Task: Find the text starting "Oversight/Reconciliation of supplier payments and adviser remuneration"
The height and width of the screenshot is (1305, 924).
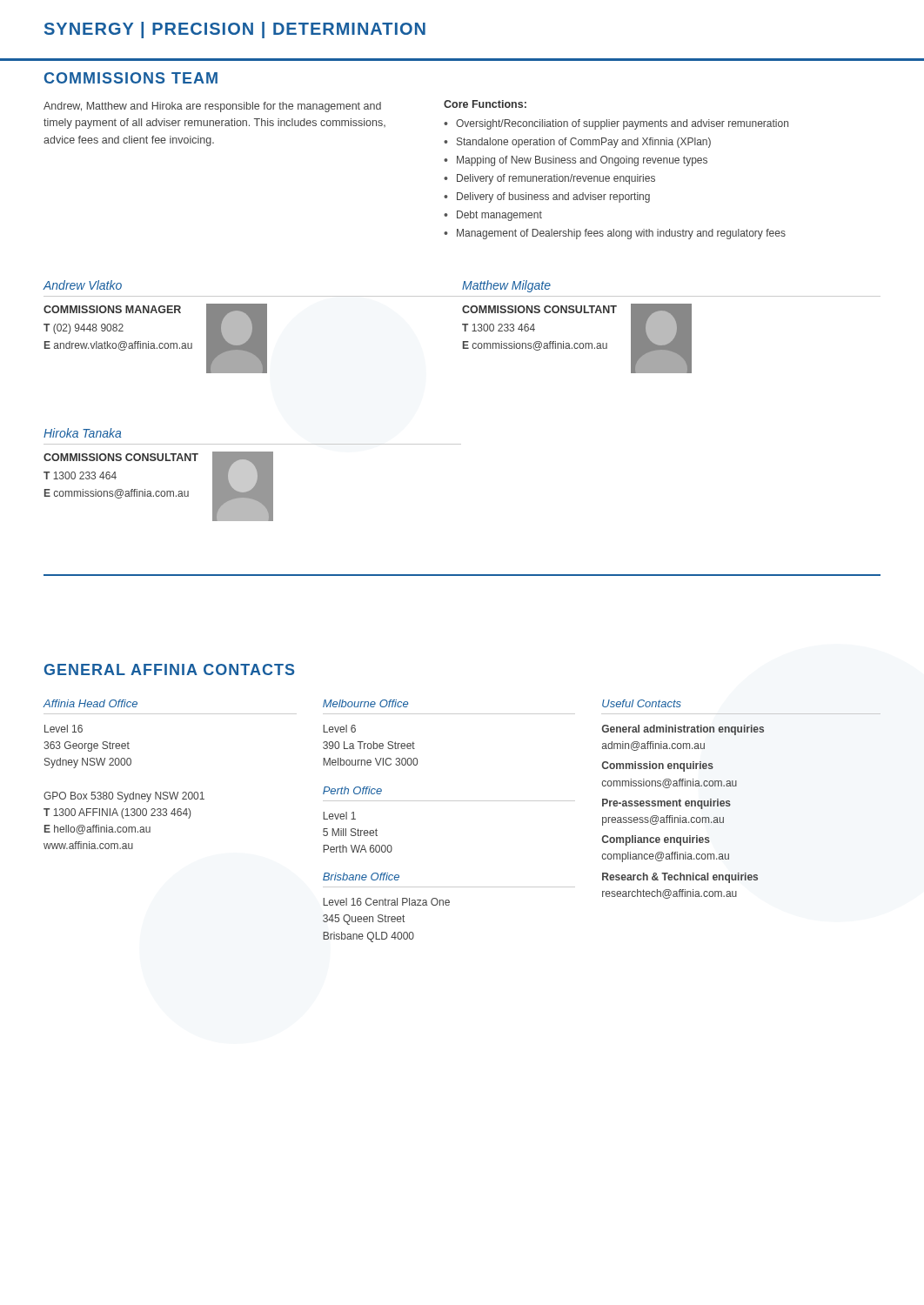Action: point(622,124)
